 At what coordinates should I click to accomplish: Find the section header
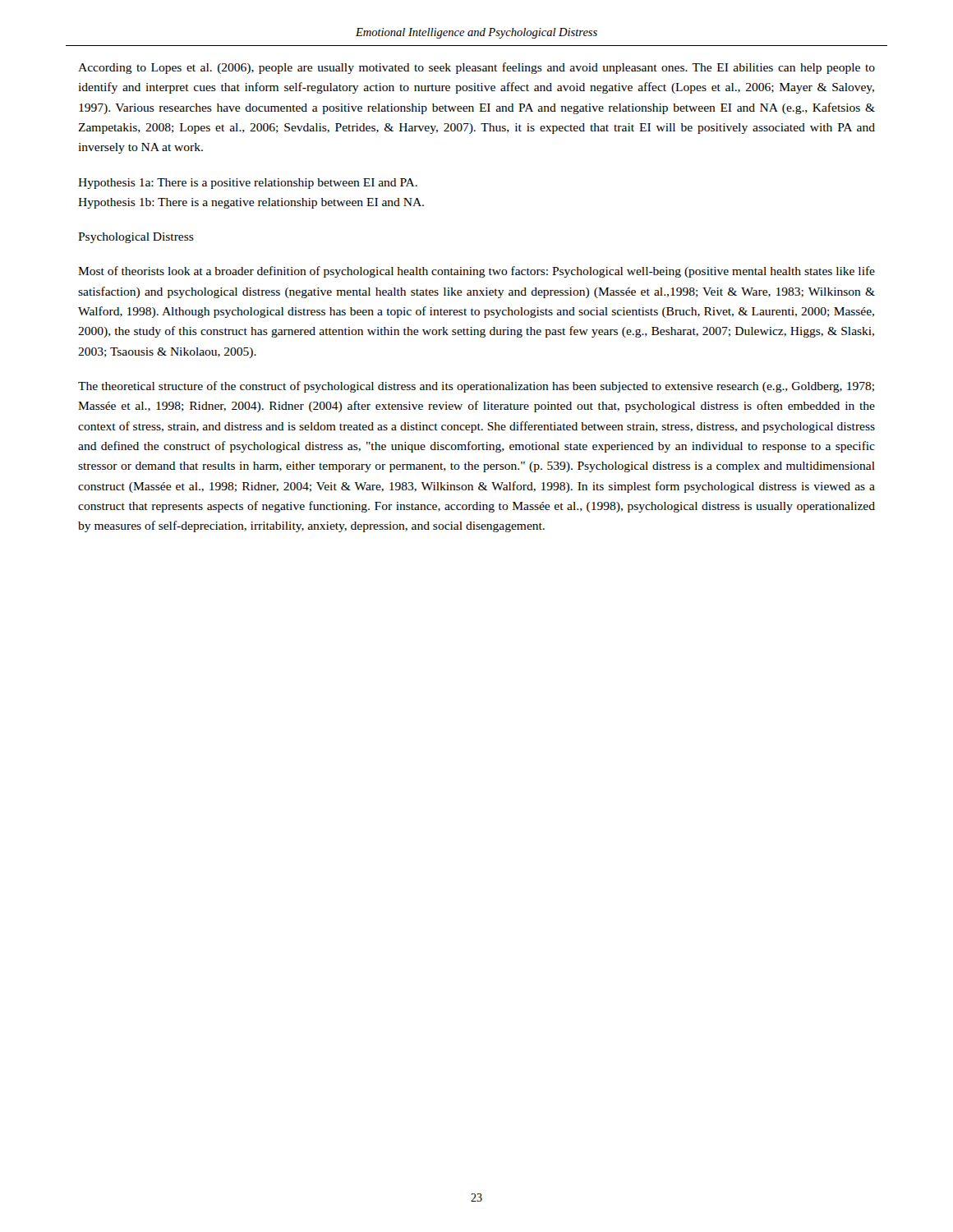pyautogui.click(x=136, y=236)
